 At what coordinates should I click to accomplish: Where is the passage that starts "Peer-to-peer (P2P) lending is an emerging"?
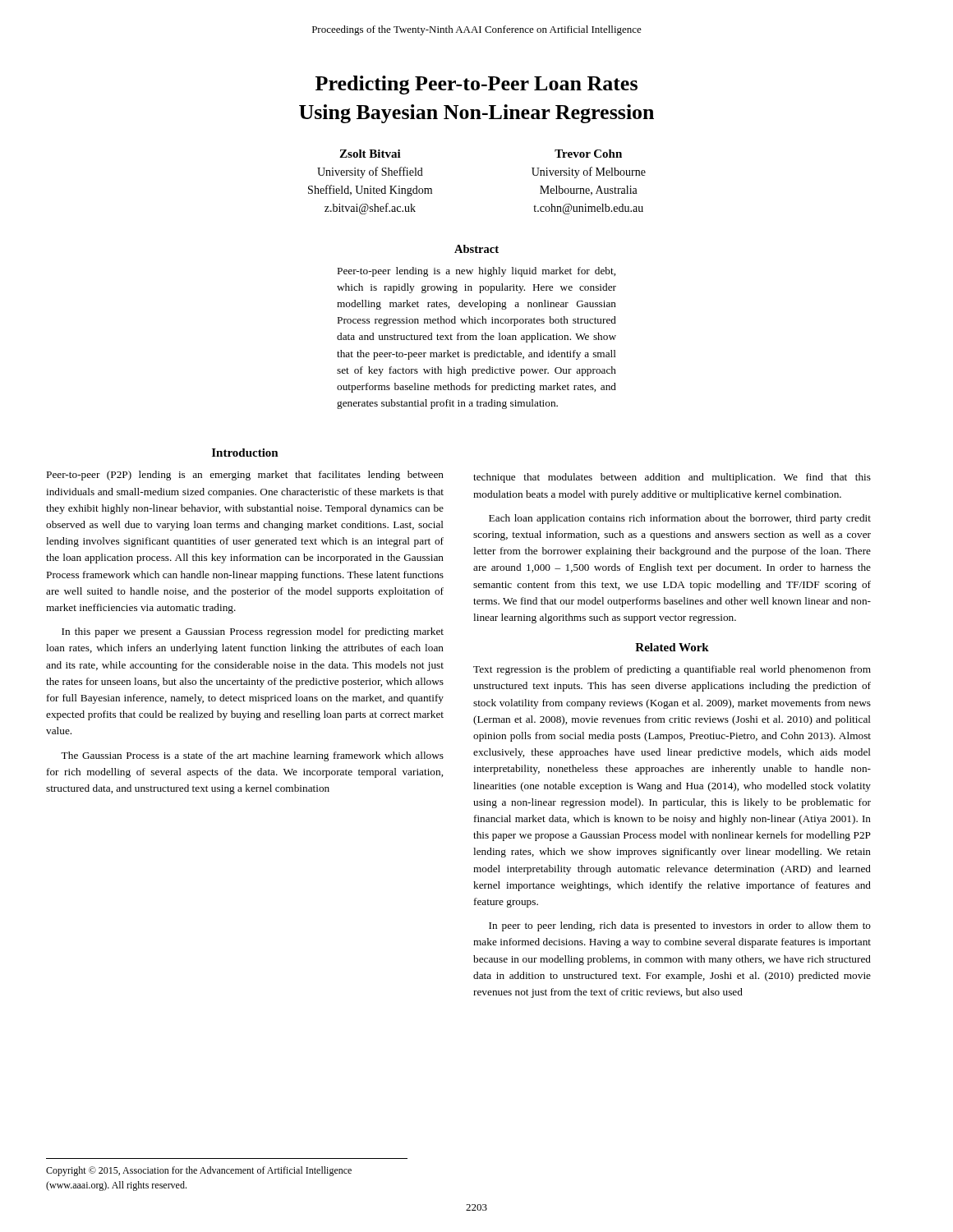(x=245, y=632)
